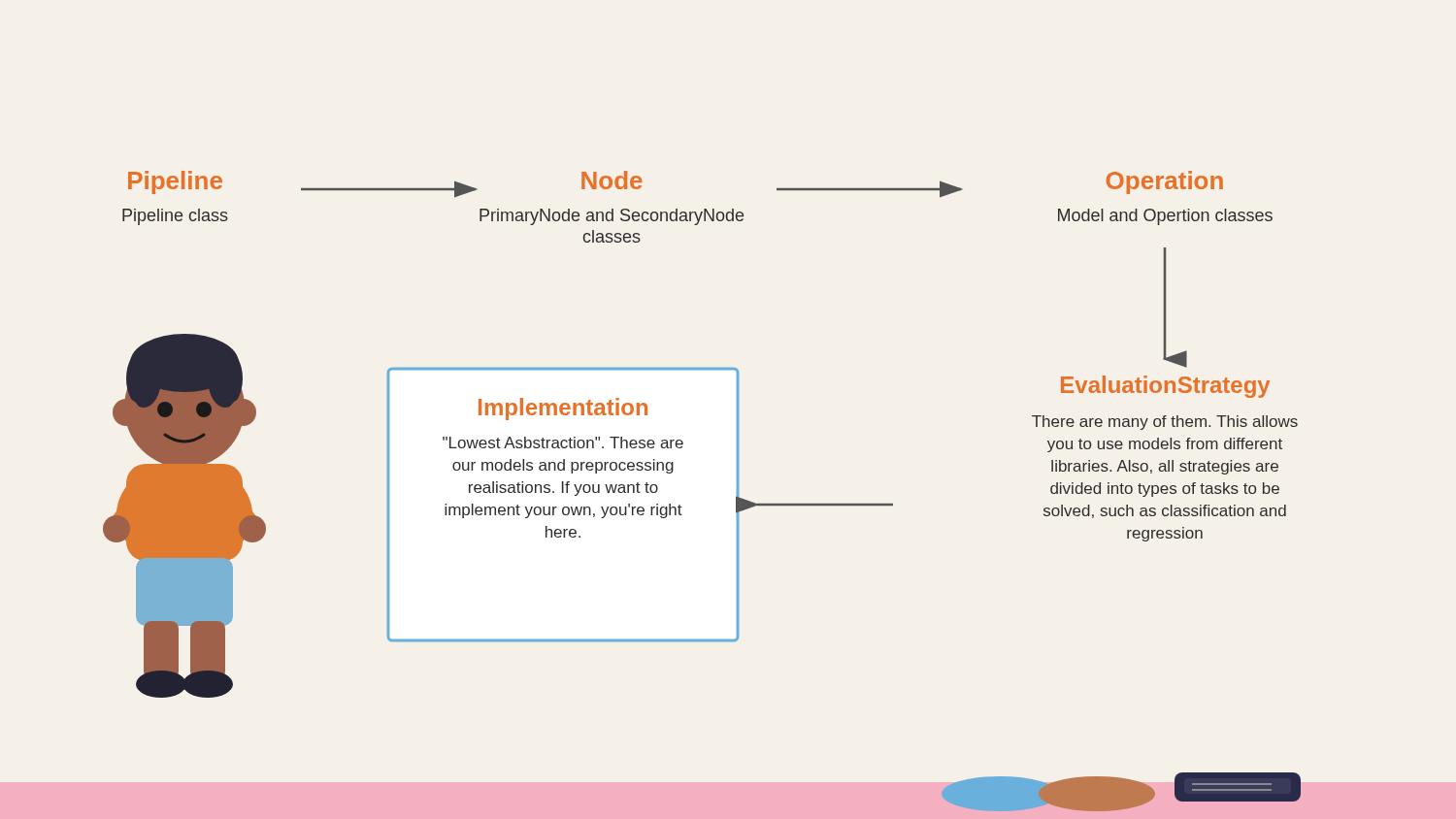The width and height of the screenshot is (1456, 819).
Task: Click a section header
Action: [728, 83]
